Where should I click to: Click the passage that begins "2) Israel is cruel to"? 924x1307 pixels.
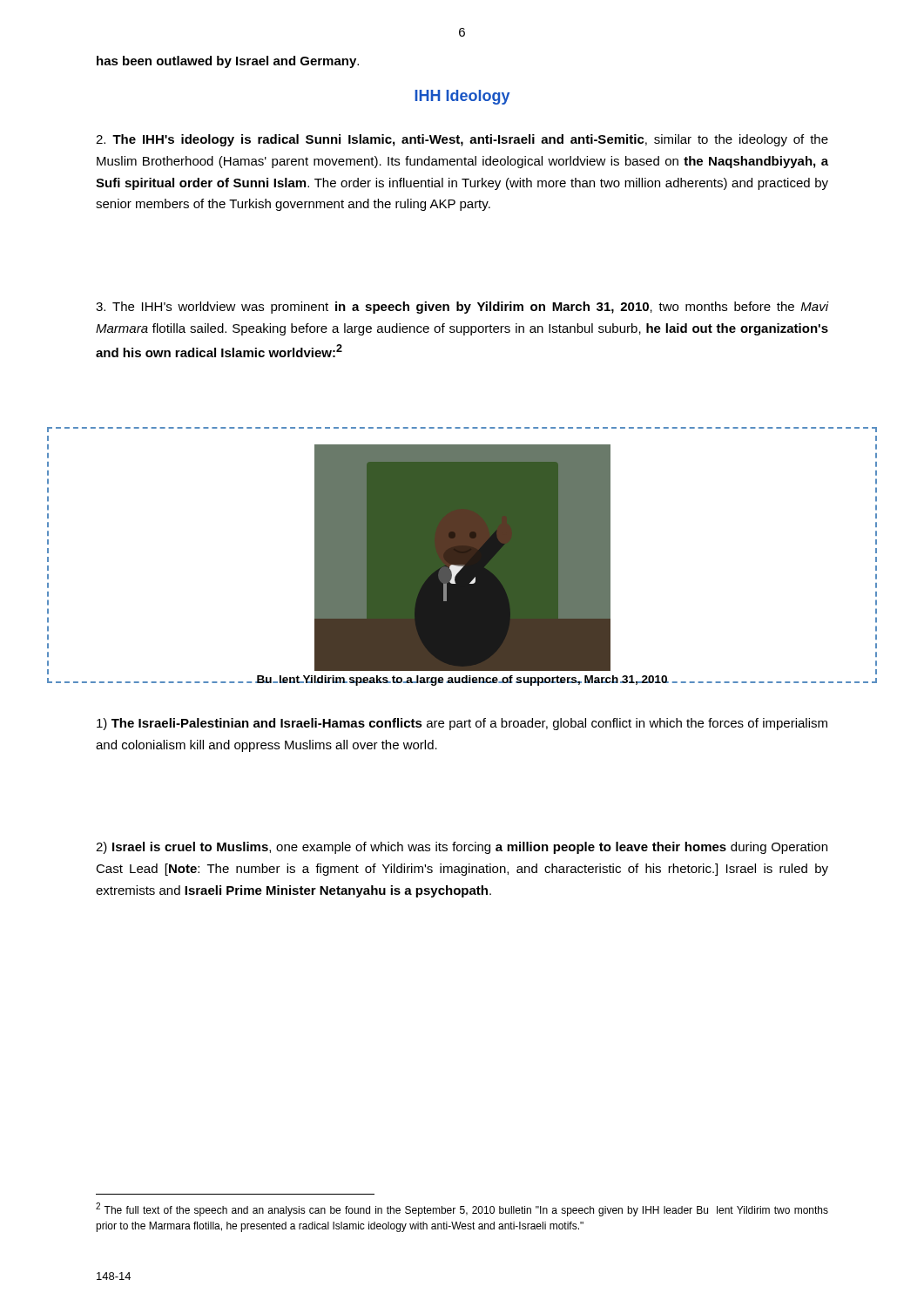point(462,868)
